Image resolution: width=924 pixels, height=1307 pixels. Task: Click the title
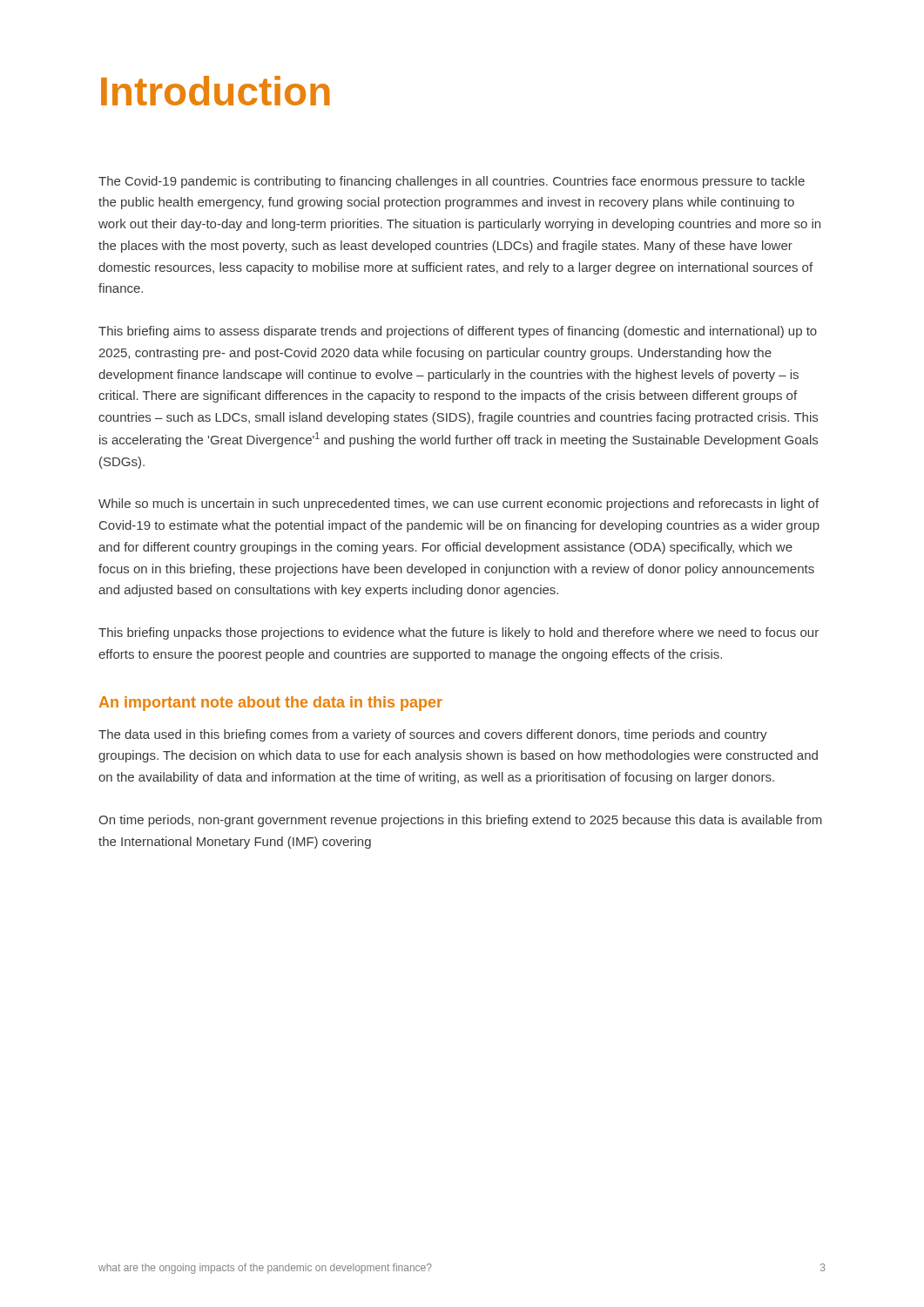pos(215,92)
